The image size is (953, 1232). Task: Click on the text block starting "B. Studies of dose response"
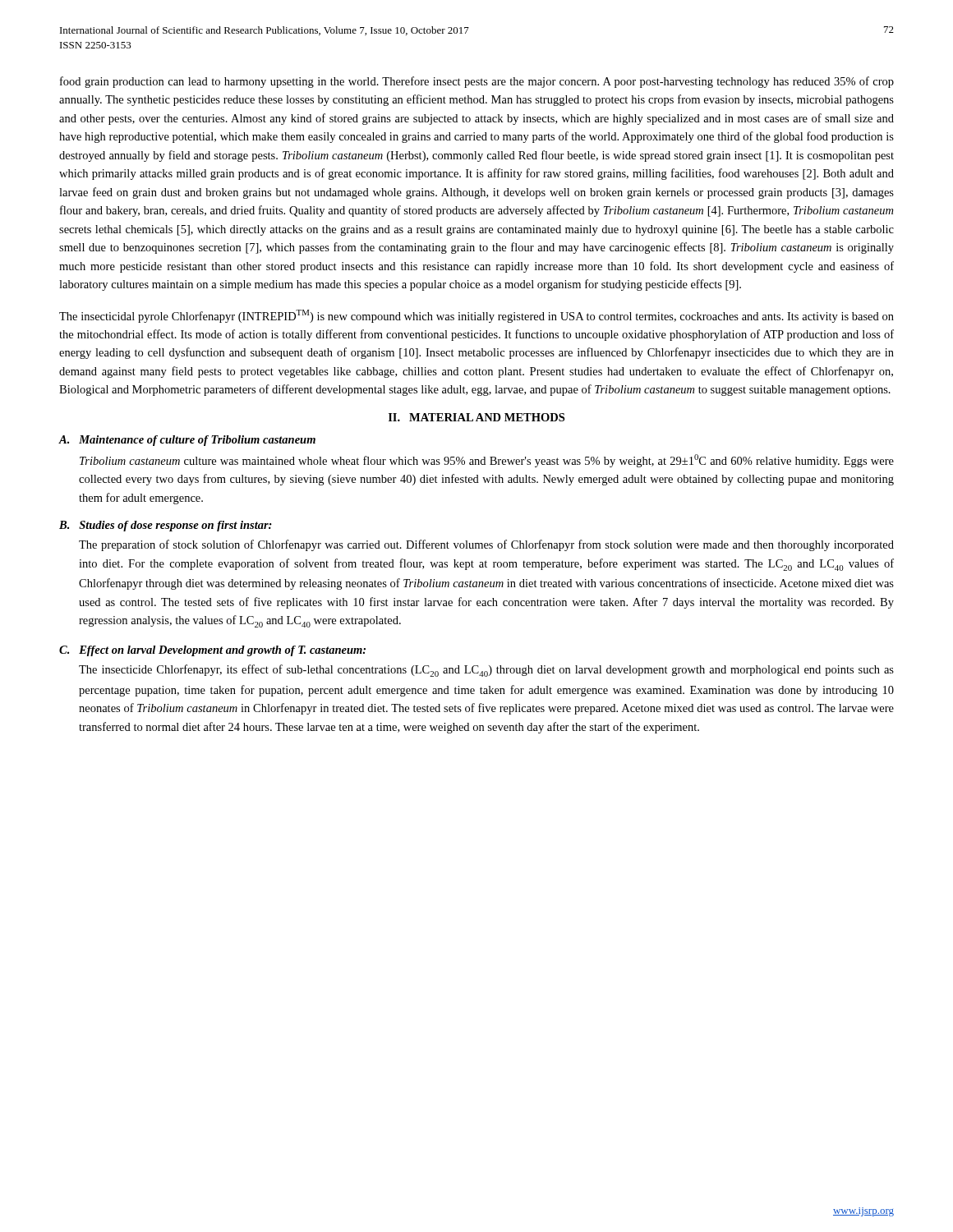166,525
